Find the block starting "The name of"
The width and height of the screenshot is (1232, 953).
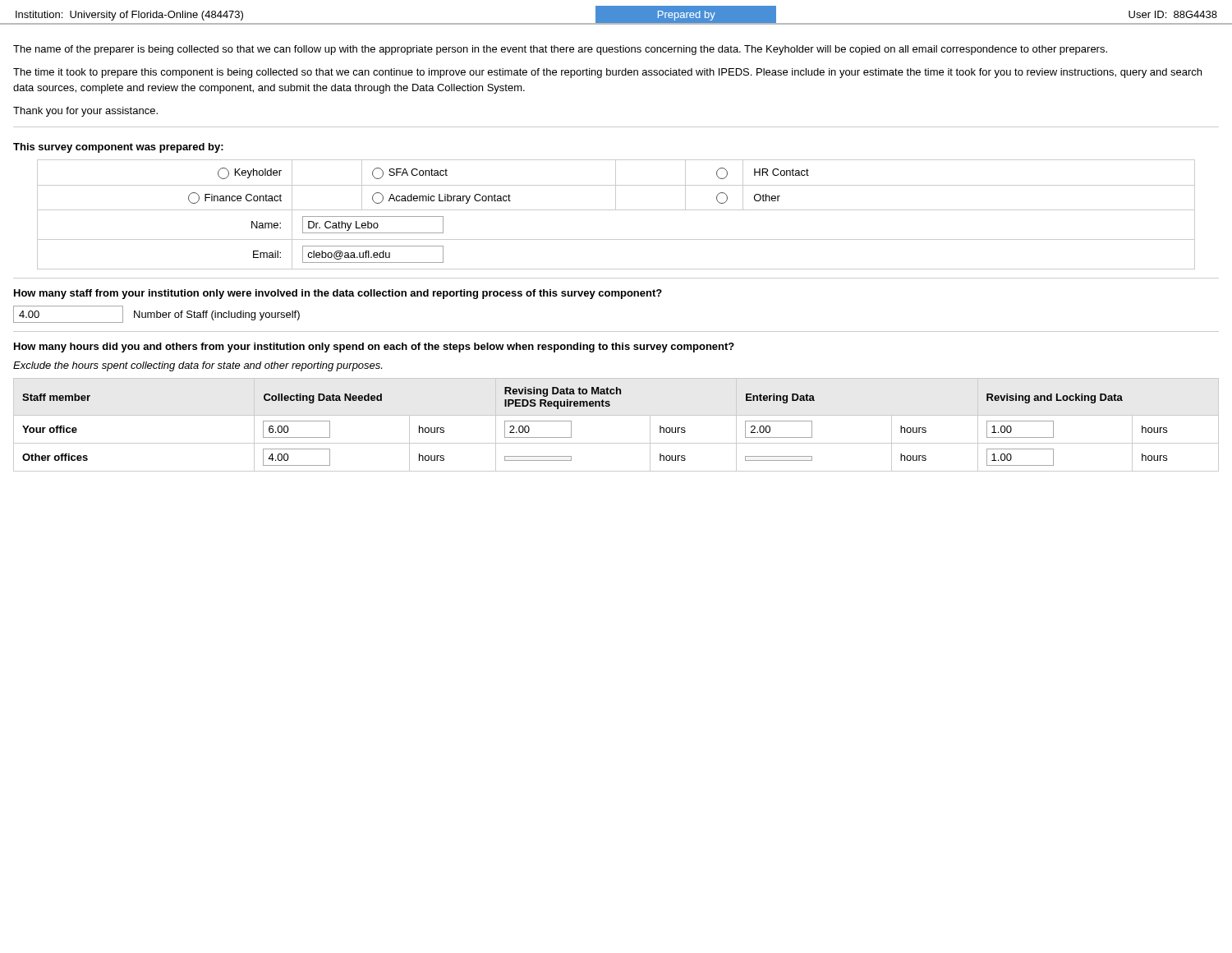pyautogui.click(x=561, y=49)
